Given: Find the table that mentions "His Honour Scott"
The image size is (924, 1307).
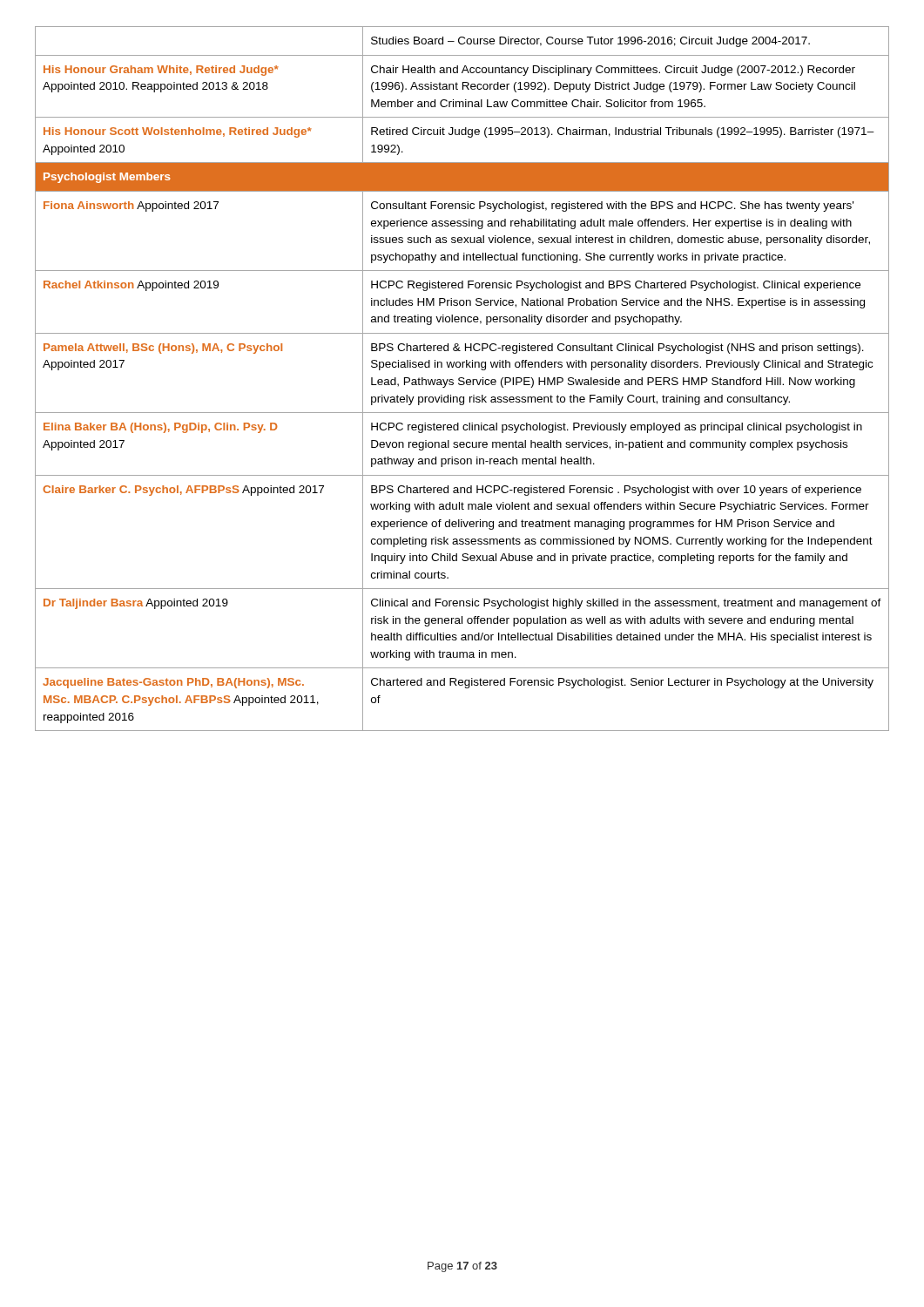Looking at the screenshot, I should click(462, 379).
